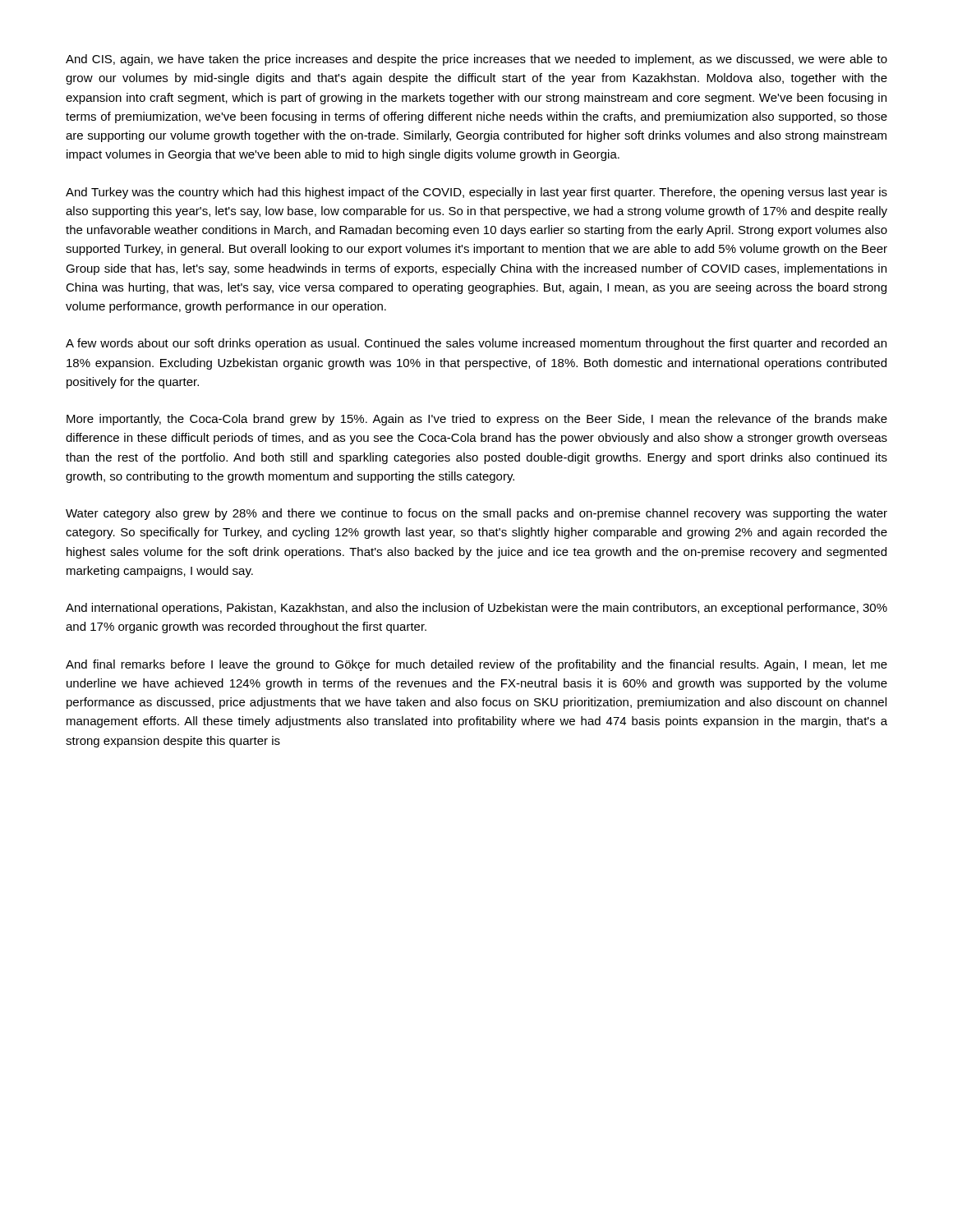Screen dimensions: 1232x953
Task: Locate the block of text that opens with "Water category also grew by 28% and there"
Action: point(476,542)
